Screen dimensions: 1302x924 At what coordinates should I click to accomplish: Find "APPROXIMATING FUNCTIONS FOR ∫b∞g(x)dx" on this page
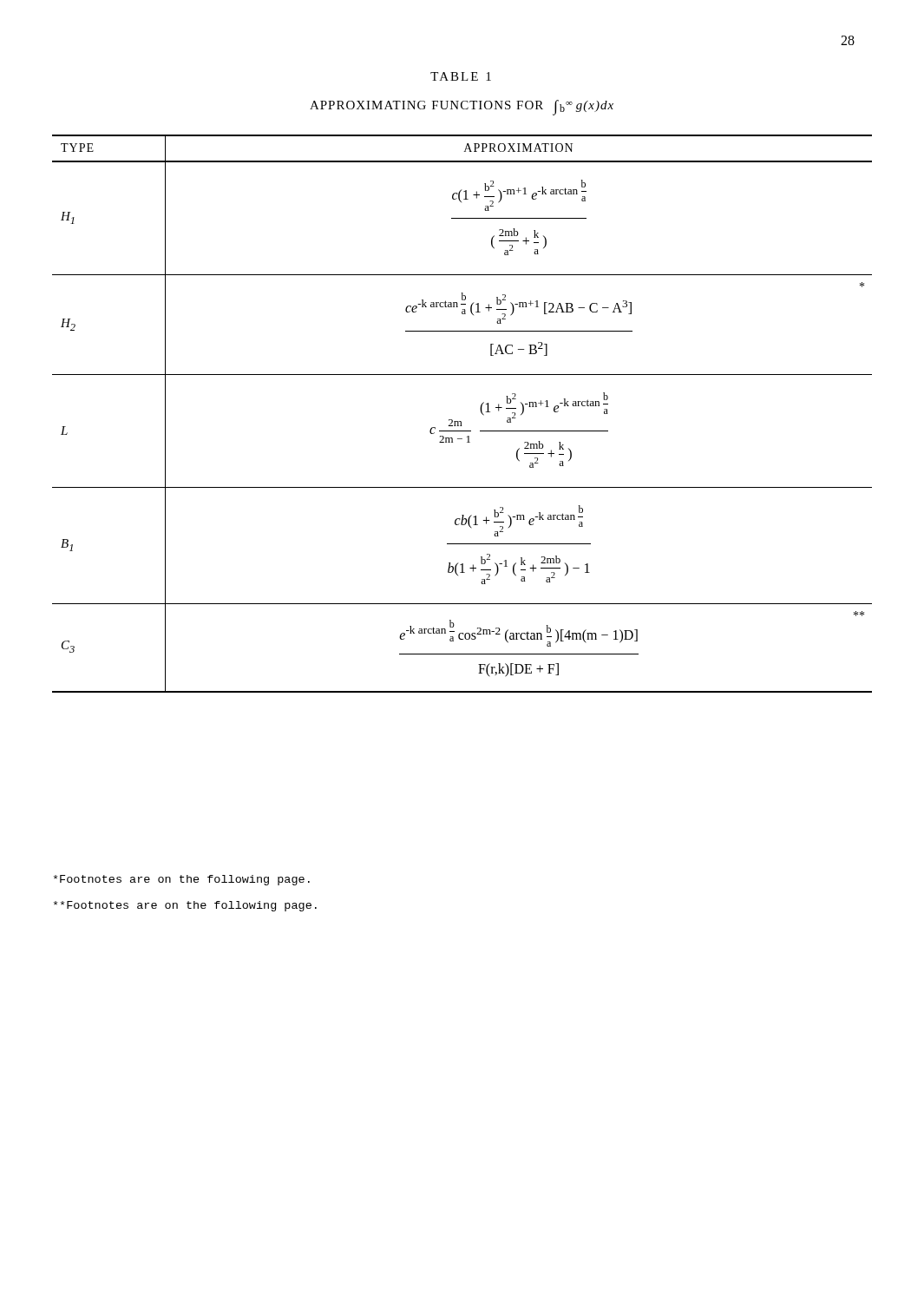(462, 106)
